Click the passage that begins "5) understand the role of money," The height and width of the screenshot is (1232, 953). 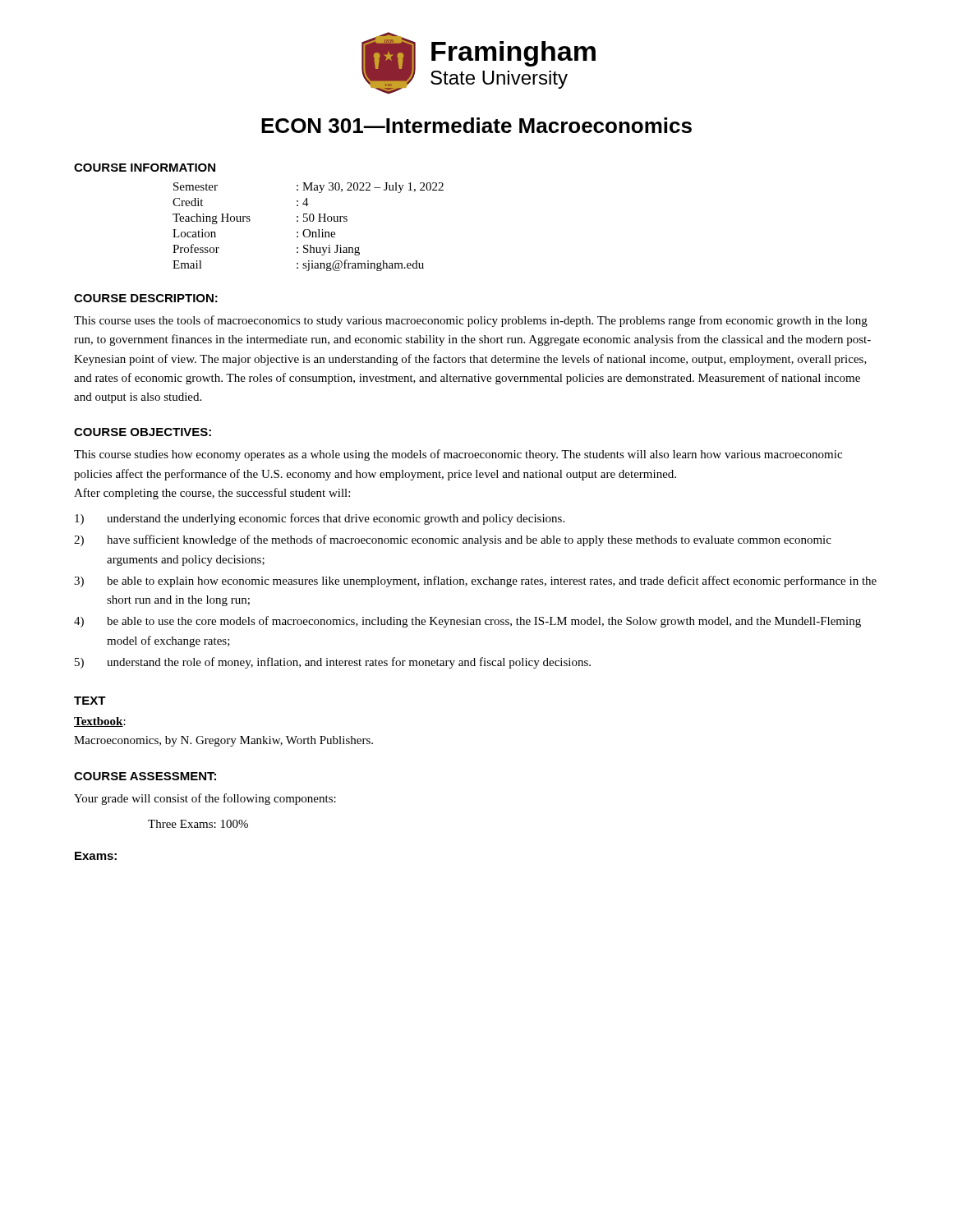[476, 662]
